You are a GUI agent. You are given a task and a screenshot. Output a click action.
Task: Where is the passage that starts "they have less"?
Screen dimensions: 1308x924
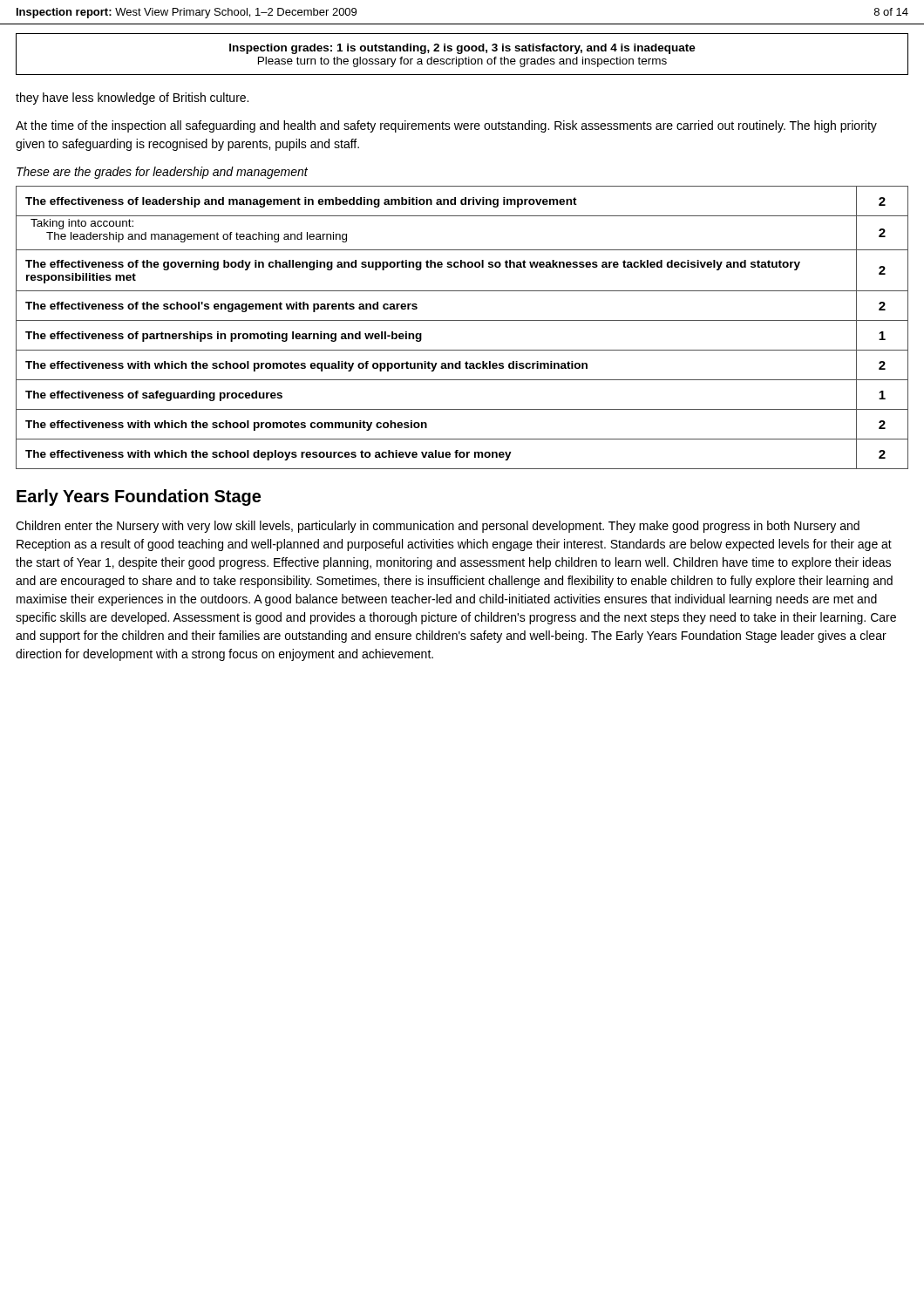[x=133, y=98]
